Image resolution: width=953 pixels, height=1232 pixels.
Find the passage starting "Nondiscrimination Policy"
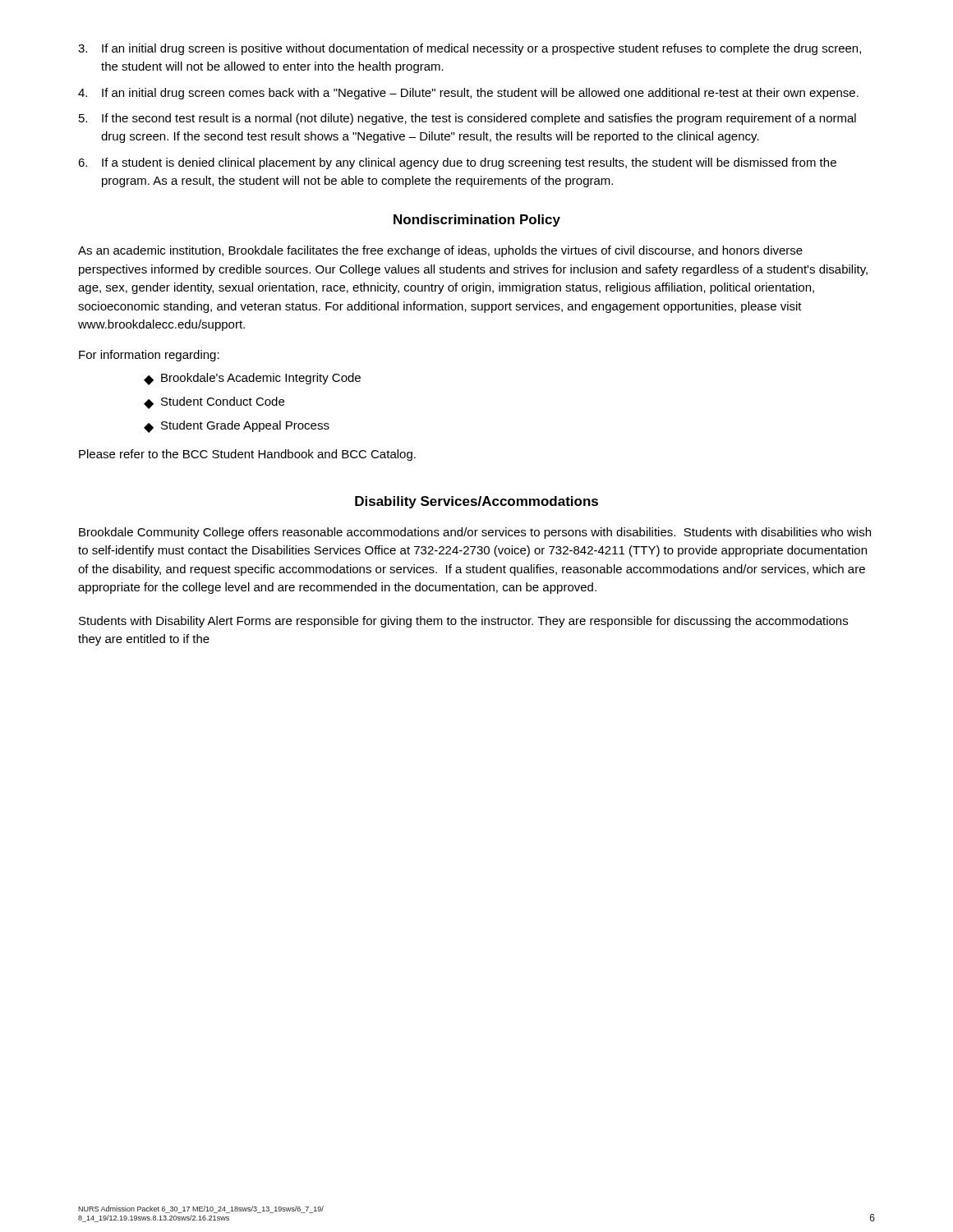pos(476,220)
